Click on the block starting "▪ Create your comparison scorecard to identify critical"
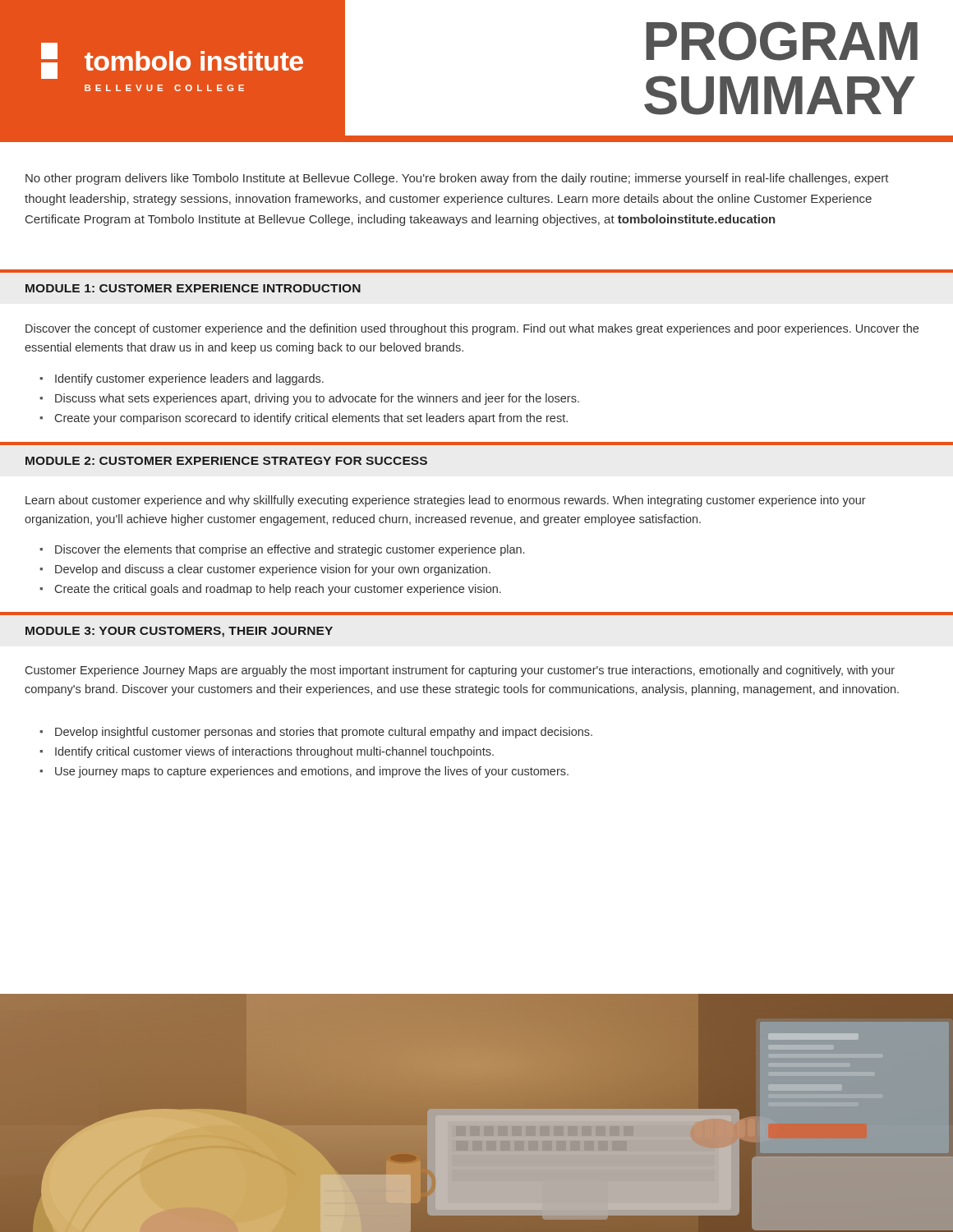953x1232 pixels. [x=483, y=419]
